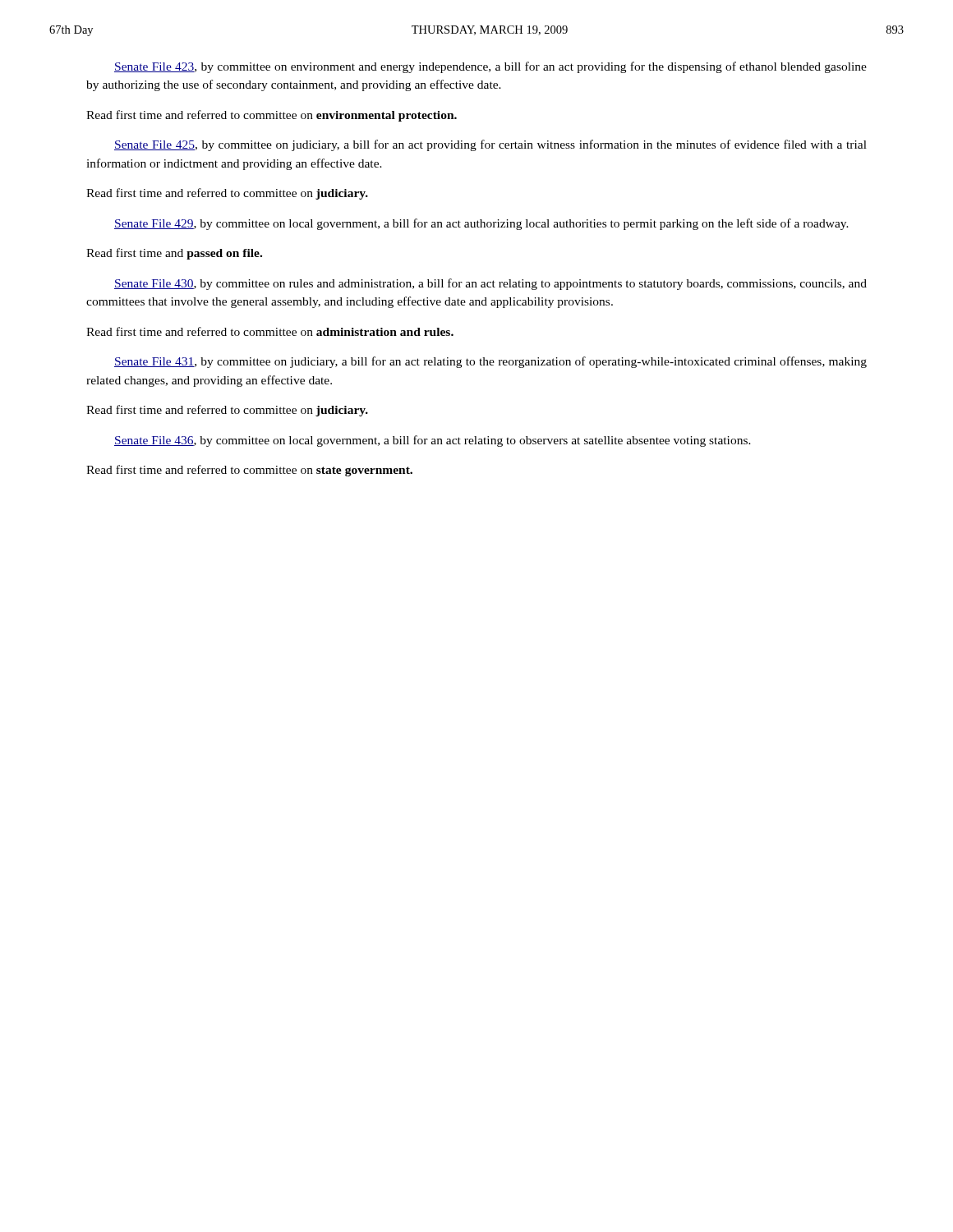Click the passage that begins "Senate File 423, by committee"
This screenshot has height=1232, width=953.
tap(476, 76)
